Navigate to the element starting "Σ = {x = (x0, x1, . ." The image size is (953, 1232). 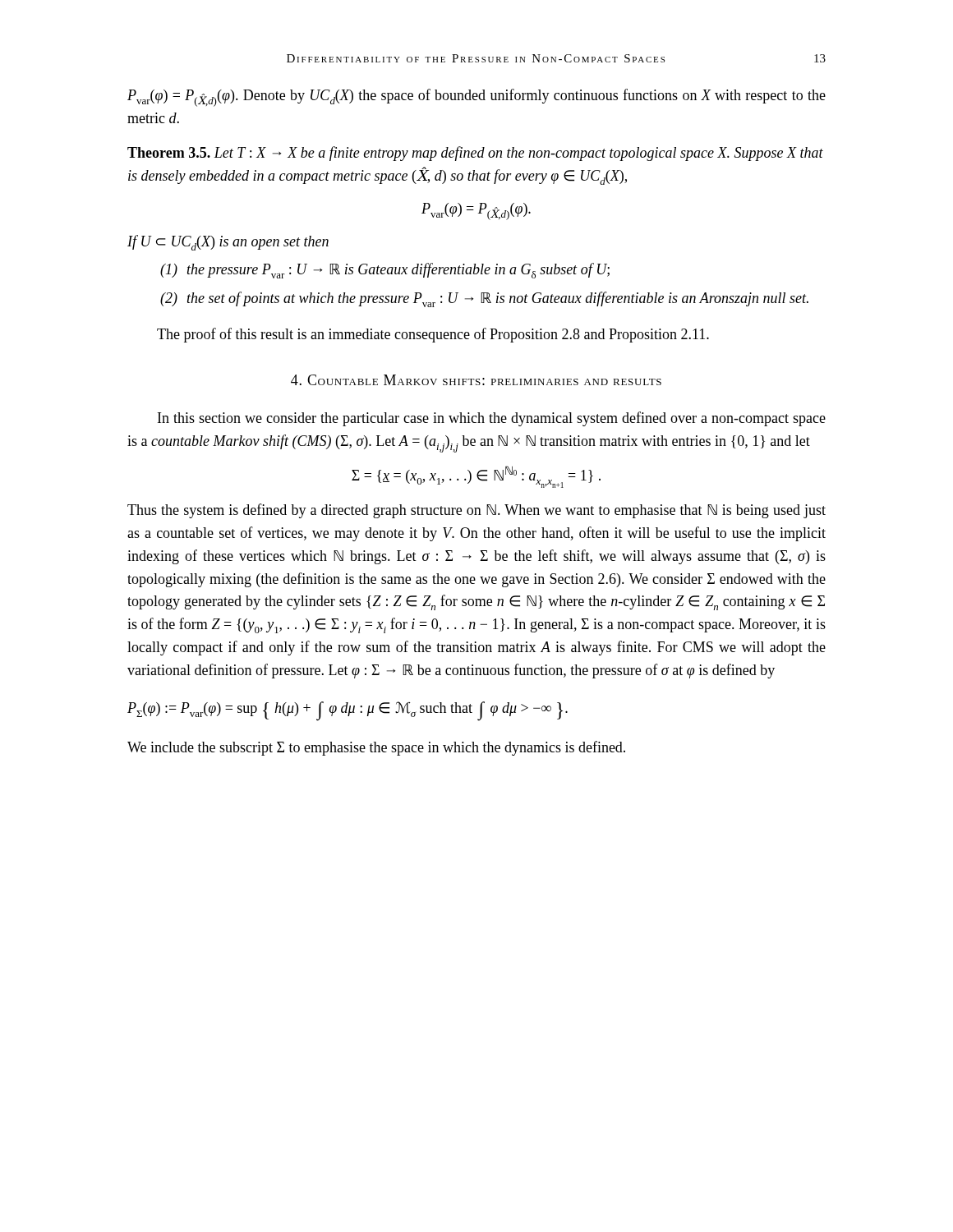pyautogui.click(x=476, y=476)
